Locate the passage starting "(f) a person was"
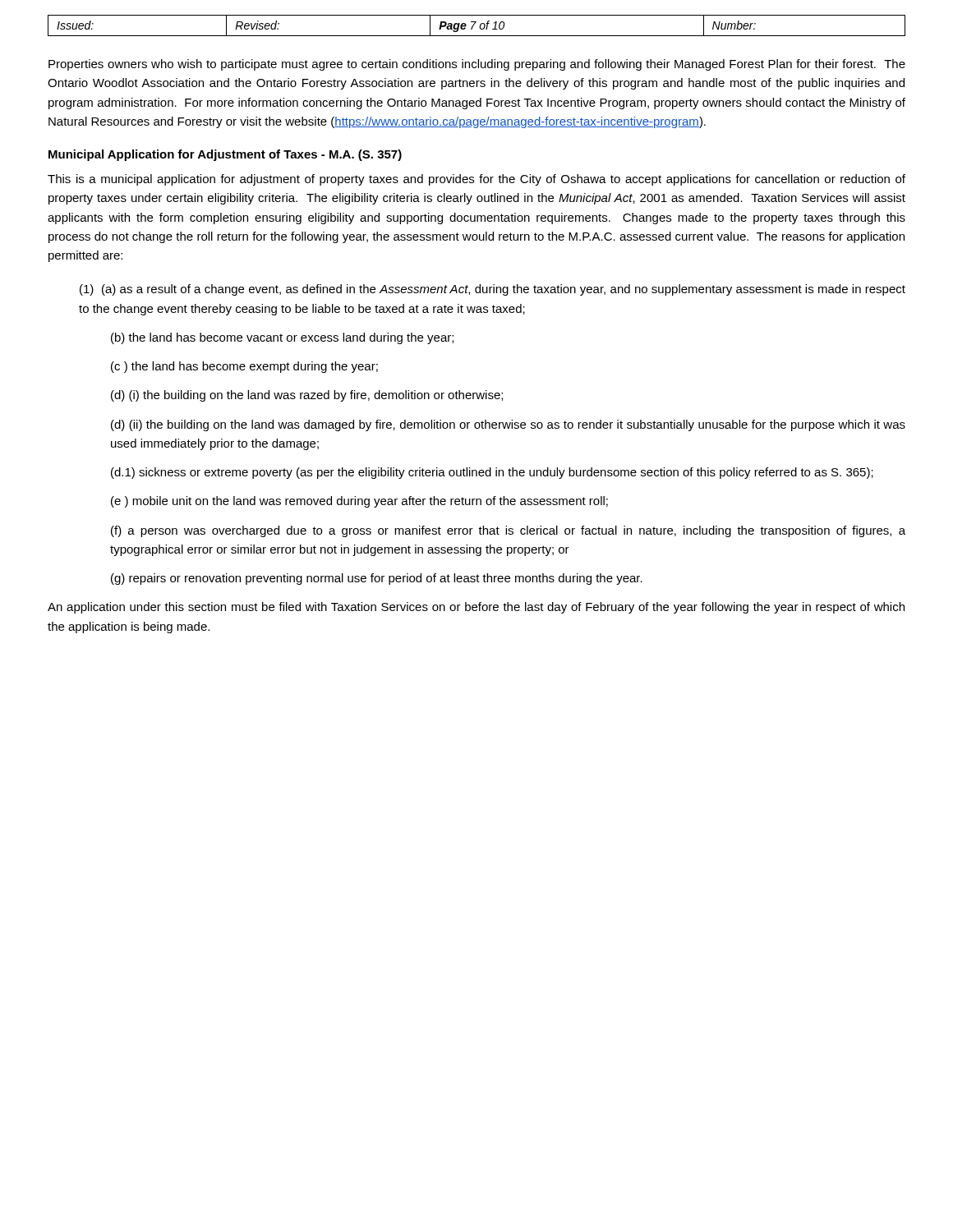The width and height of the screenshot is (953, 1232). point(508,539)
